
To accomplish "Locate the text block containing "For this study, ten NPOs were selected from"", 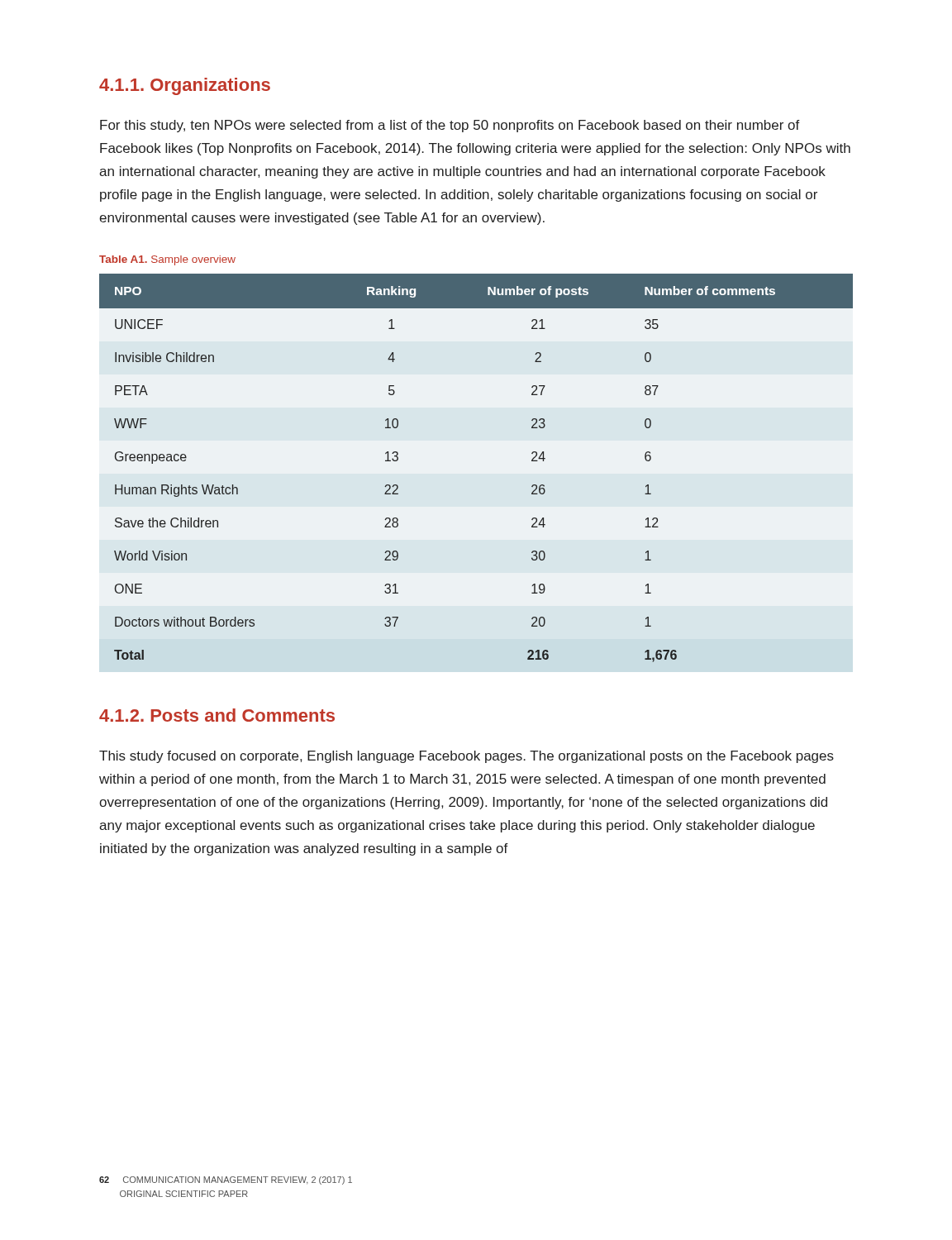I will pos(476,172).
